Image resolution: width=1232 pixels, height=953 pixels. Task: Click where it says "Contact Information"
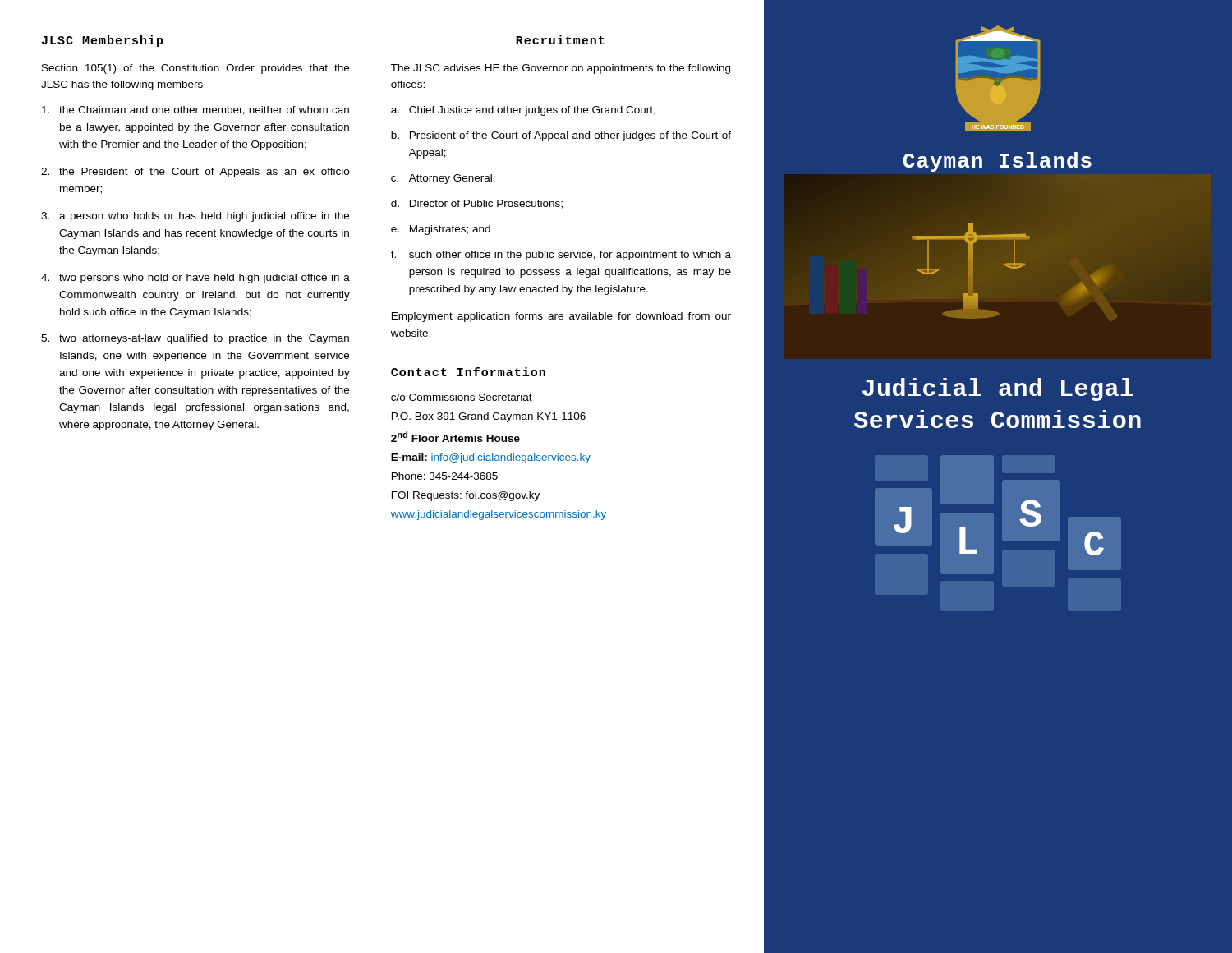point(469,374)
